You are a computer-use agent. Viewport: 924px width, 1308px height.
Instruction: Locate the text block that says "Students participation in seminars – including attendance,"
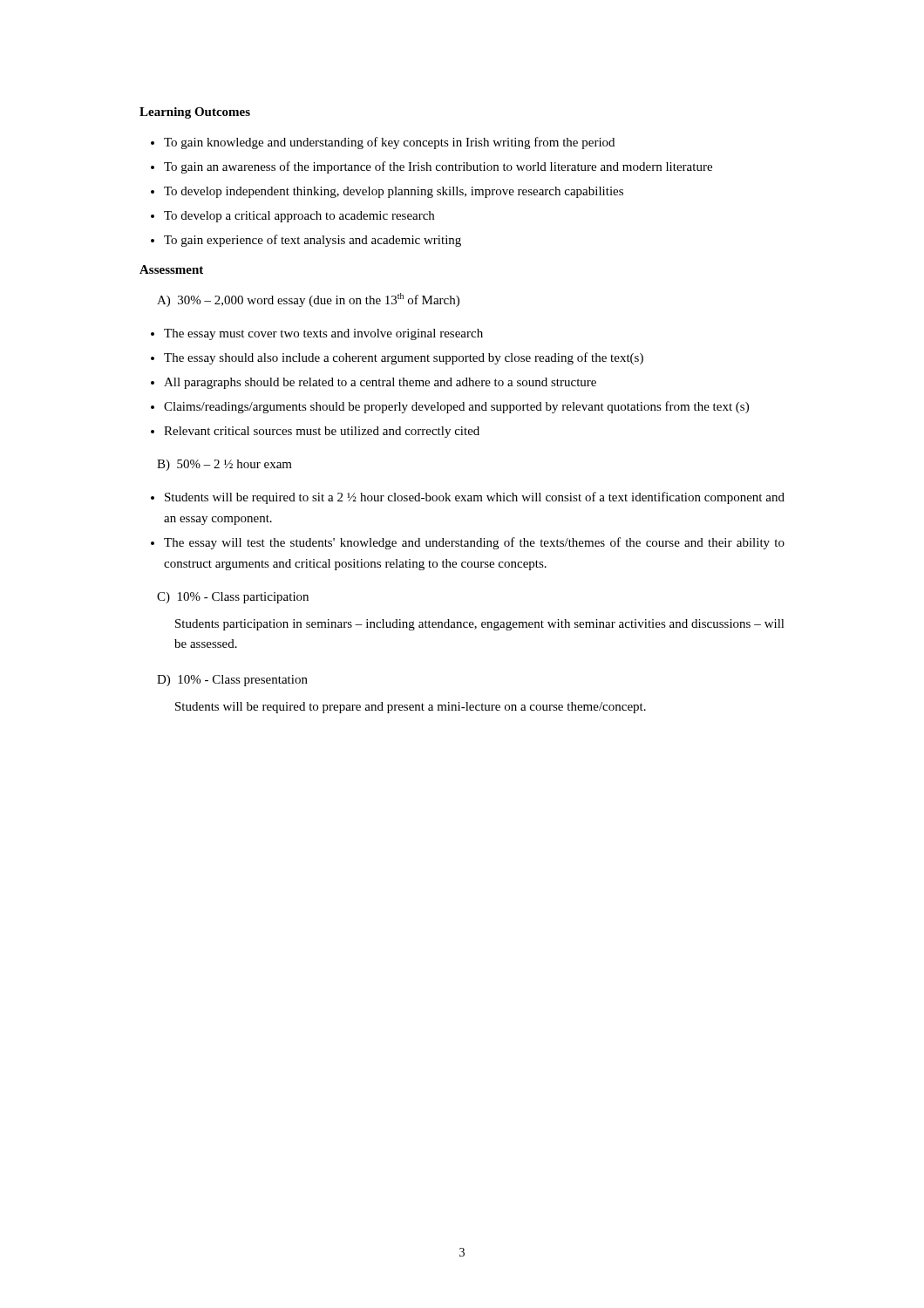[x=479, y=633]
